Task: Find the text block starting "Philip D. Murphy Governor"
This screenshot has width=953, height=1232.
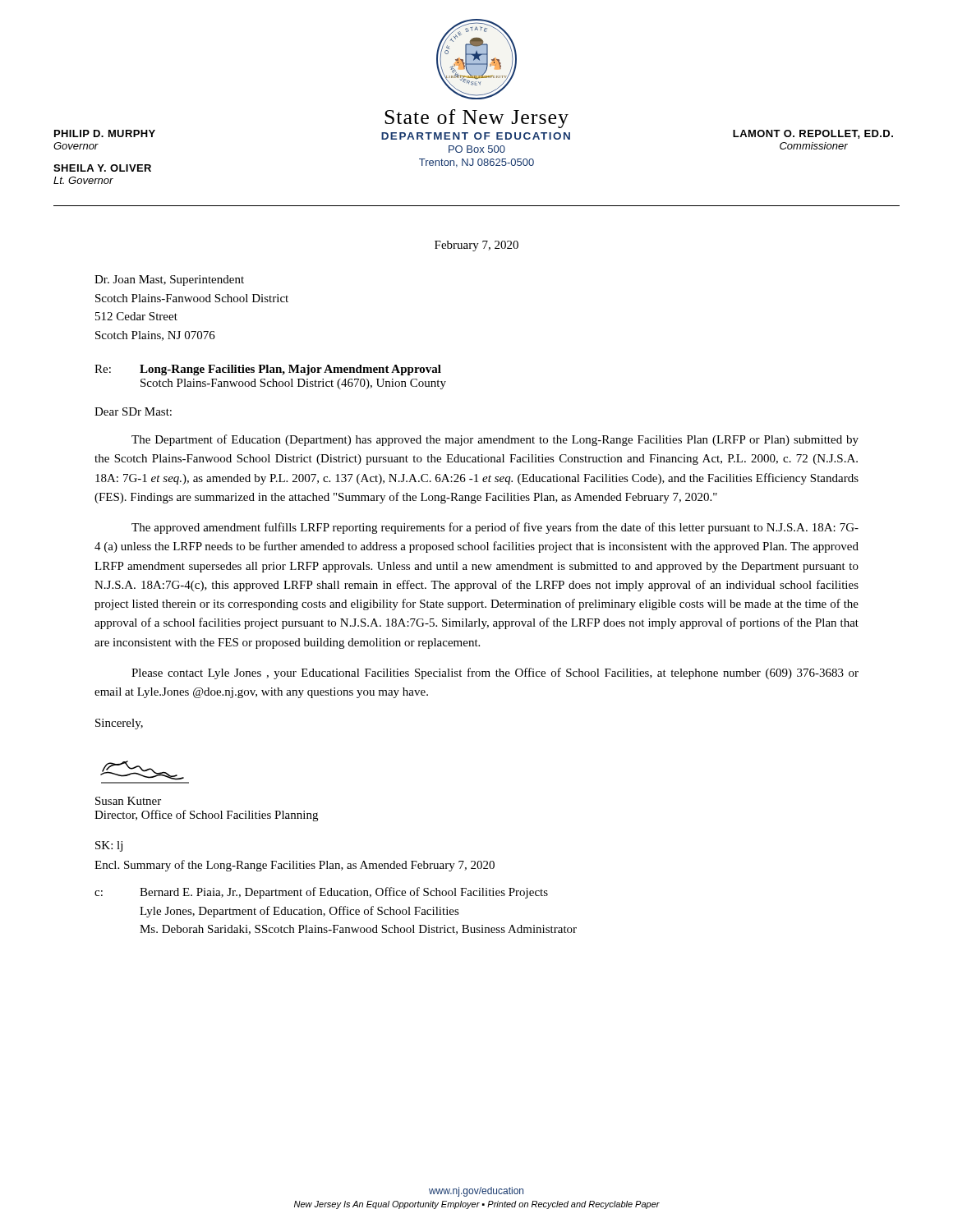Action: [x=129, y=157]
